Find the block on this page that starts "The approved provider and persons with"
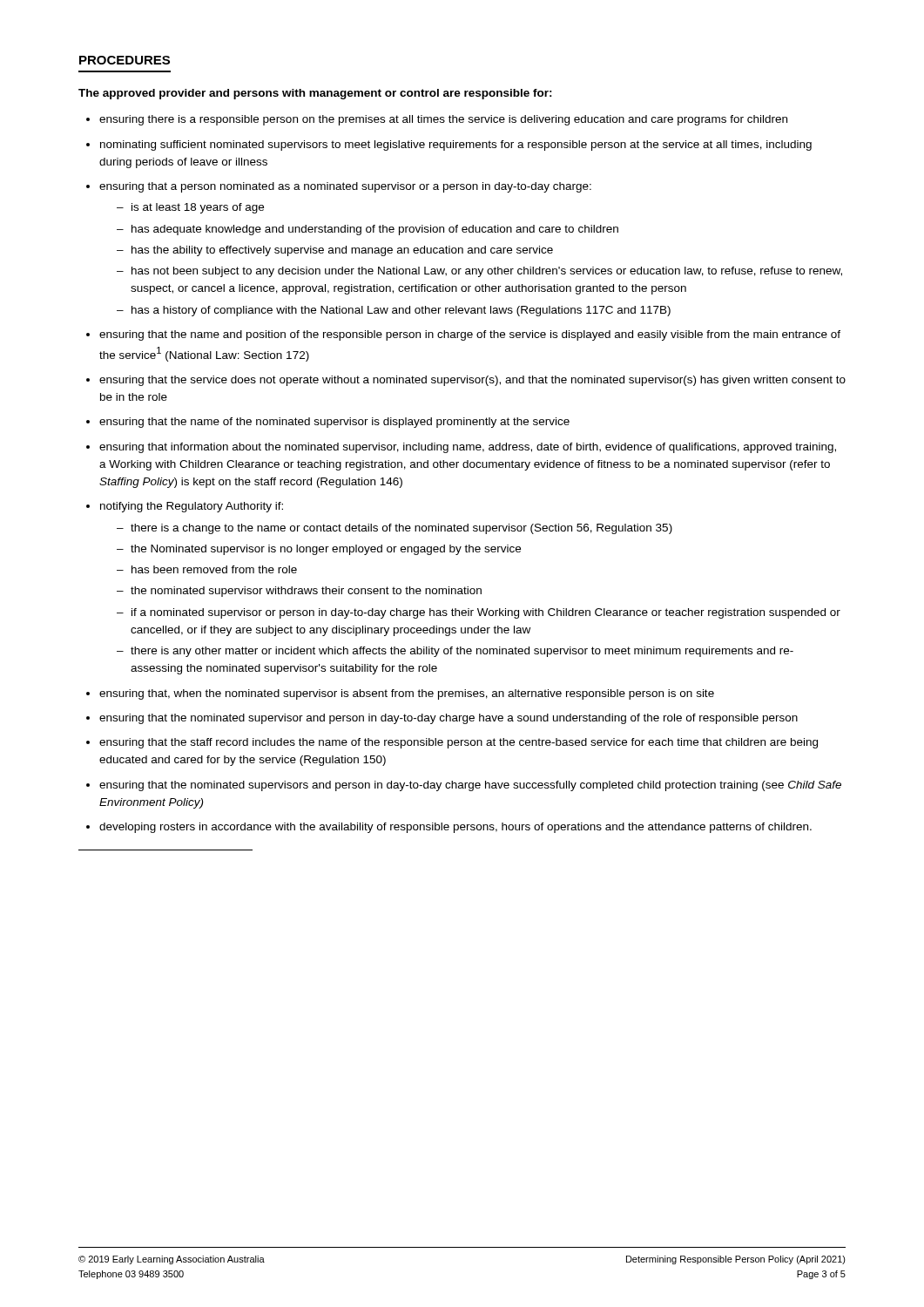924x1307 pixels. 315,93
